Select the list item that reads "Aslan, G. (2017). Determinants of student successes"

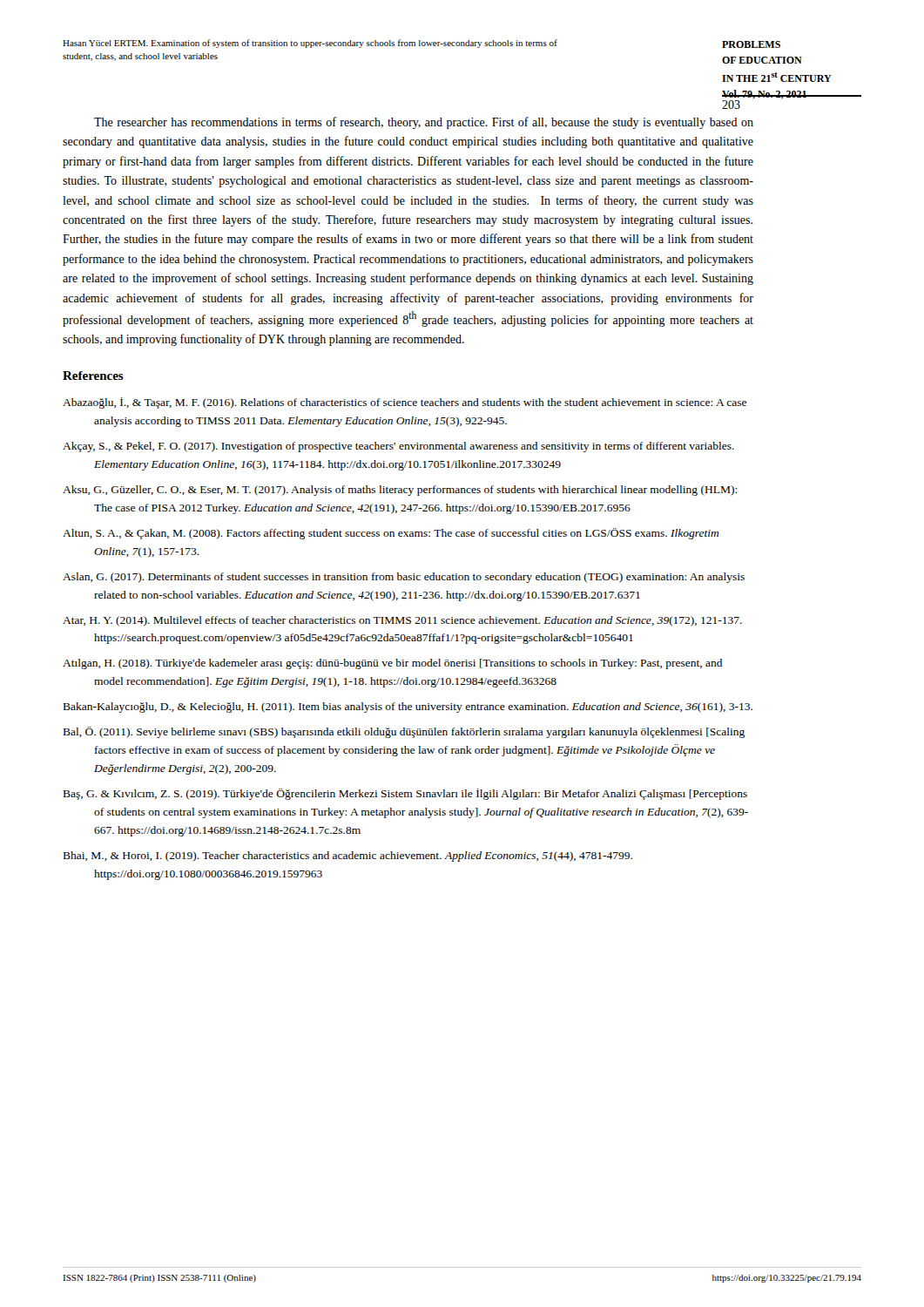click(x=404, y=585)
